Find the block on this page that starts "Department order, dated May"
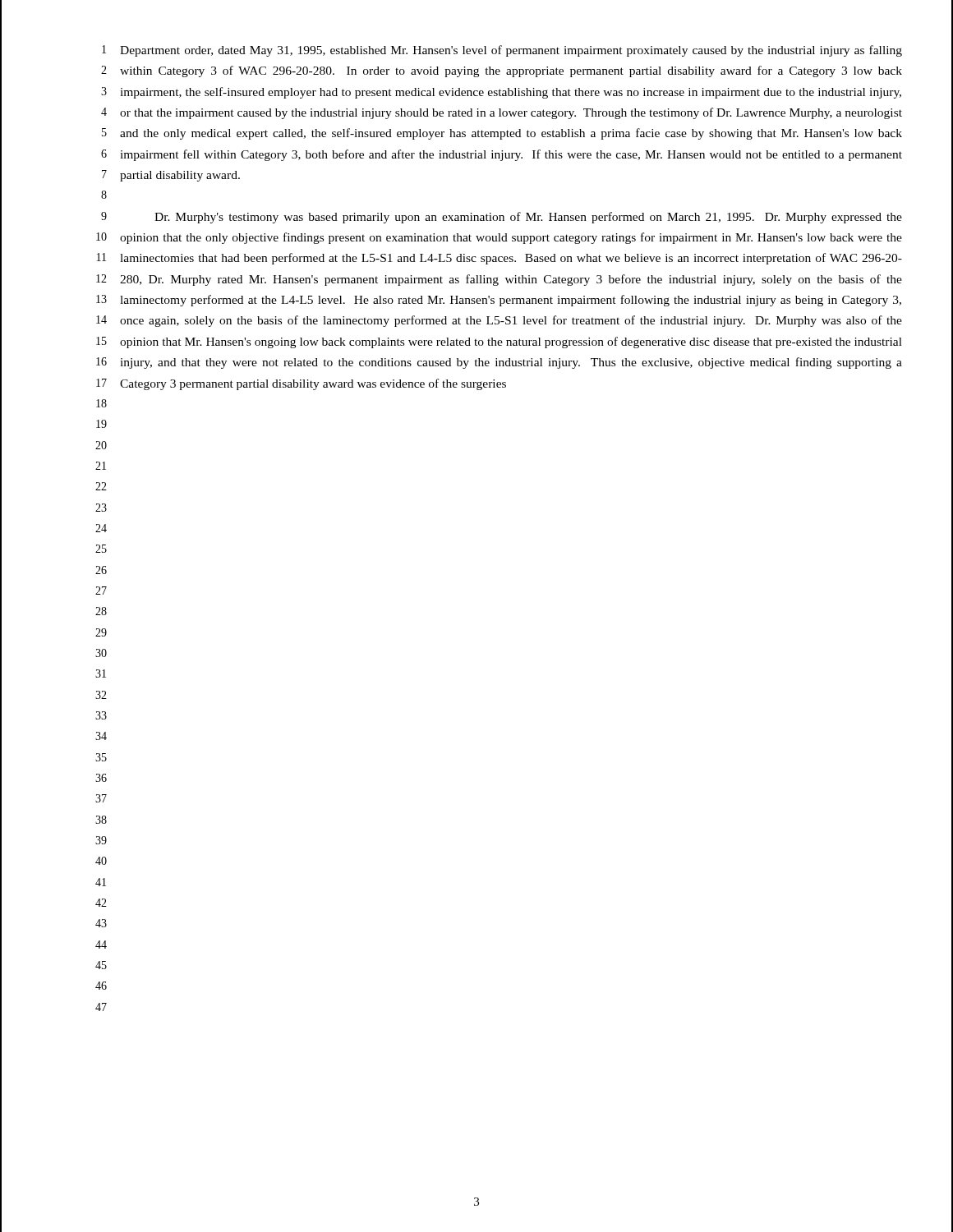953x1232 pixels. pos(511,112)
